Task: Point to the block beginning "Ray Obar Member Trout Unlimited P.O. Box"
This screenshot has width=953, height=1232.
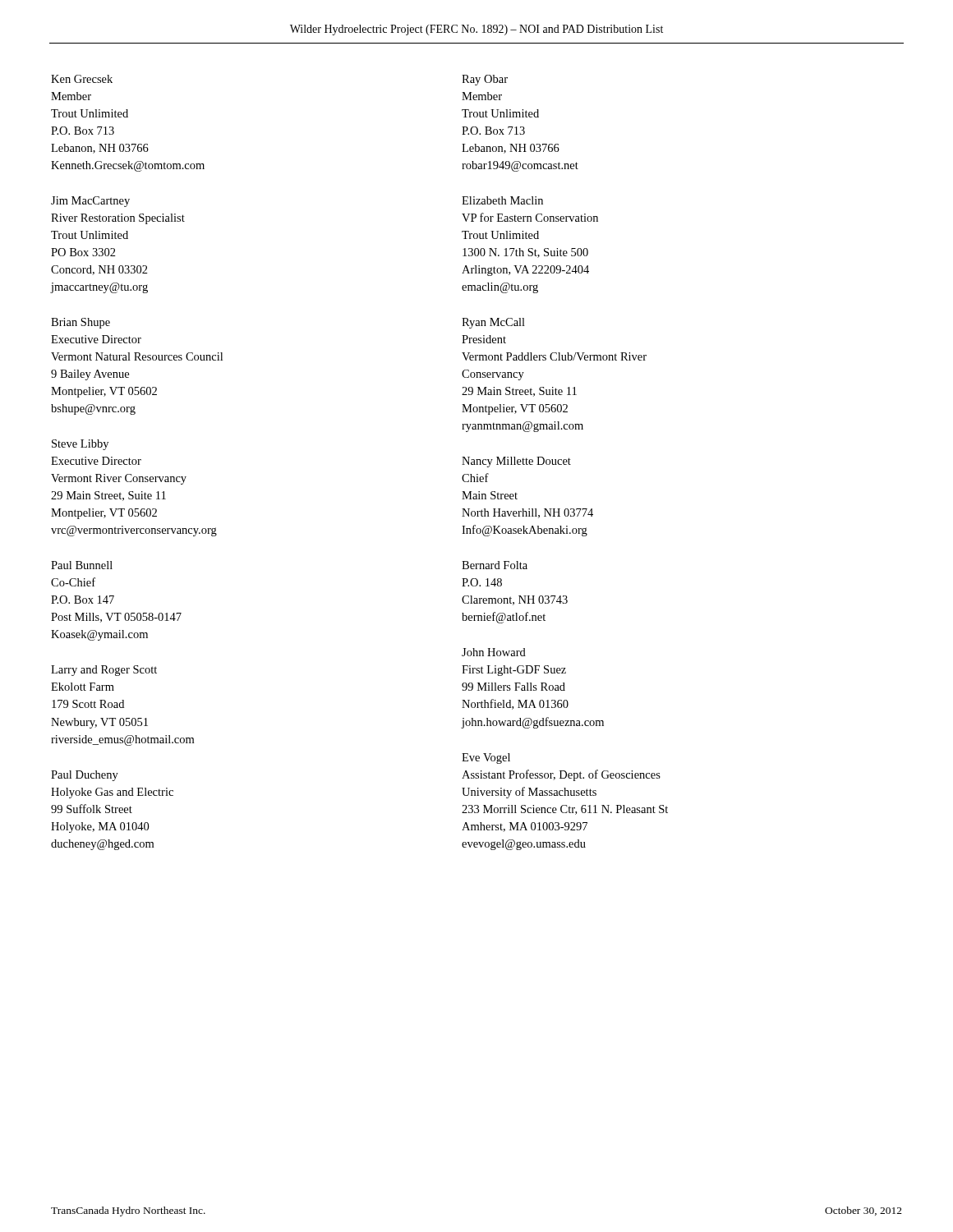Action: (x=520, y=122)
